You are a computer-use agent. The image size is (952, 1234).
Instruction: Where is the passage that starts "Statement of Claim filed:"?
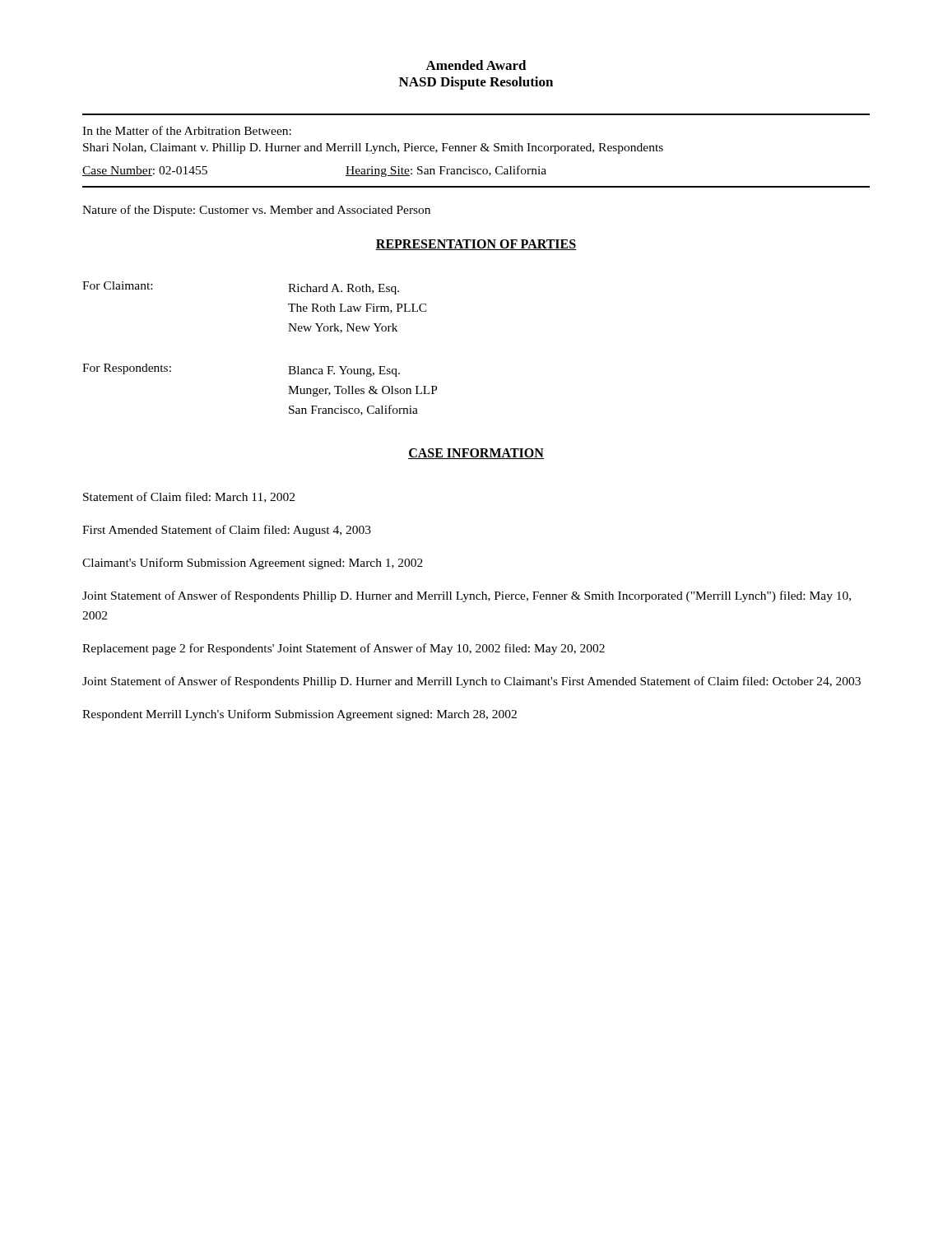pos(189,497)
